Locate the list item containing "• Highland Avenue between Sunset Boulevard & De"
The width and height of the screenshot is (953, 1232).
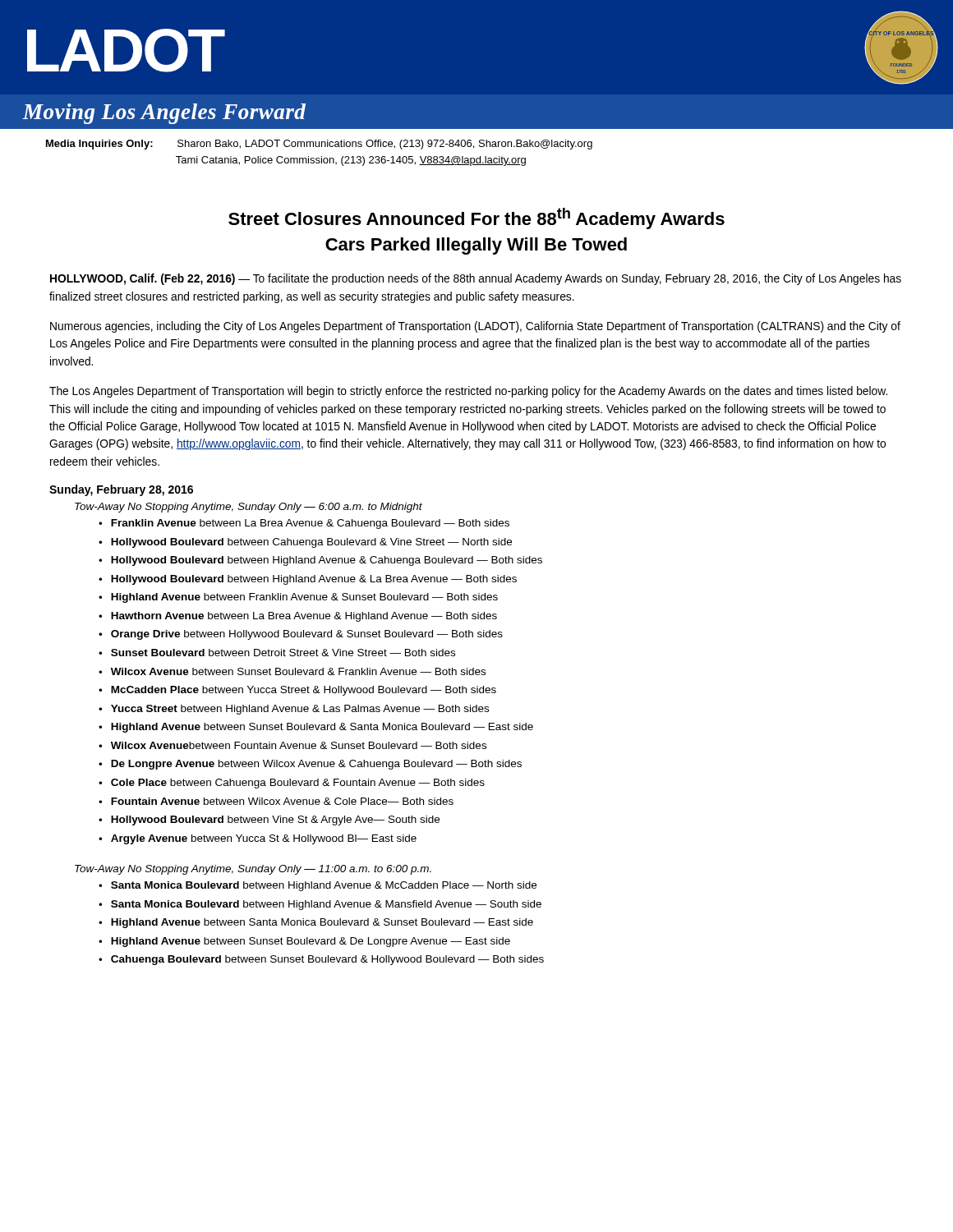pyautogui.click(x=304, y=941)
